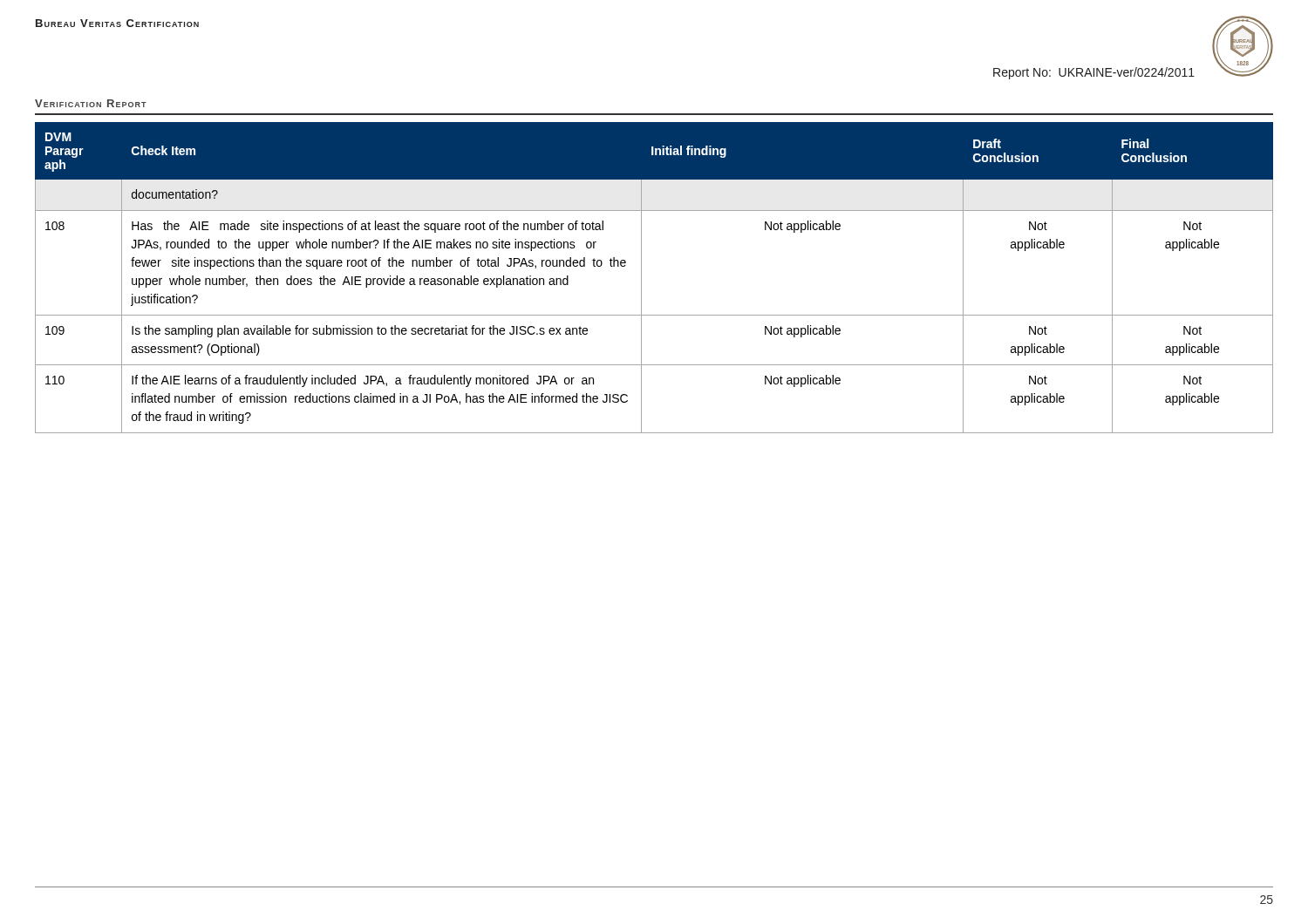Find a logo
This screenshot has height=924, width=1308.
[1243, 46]
